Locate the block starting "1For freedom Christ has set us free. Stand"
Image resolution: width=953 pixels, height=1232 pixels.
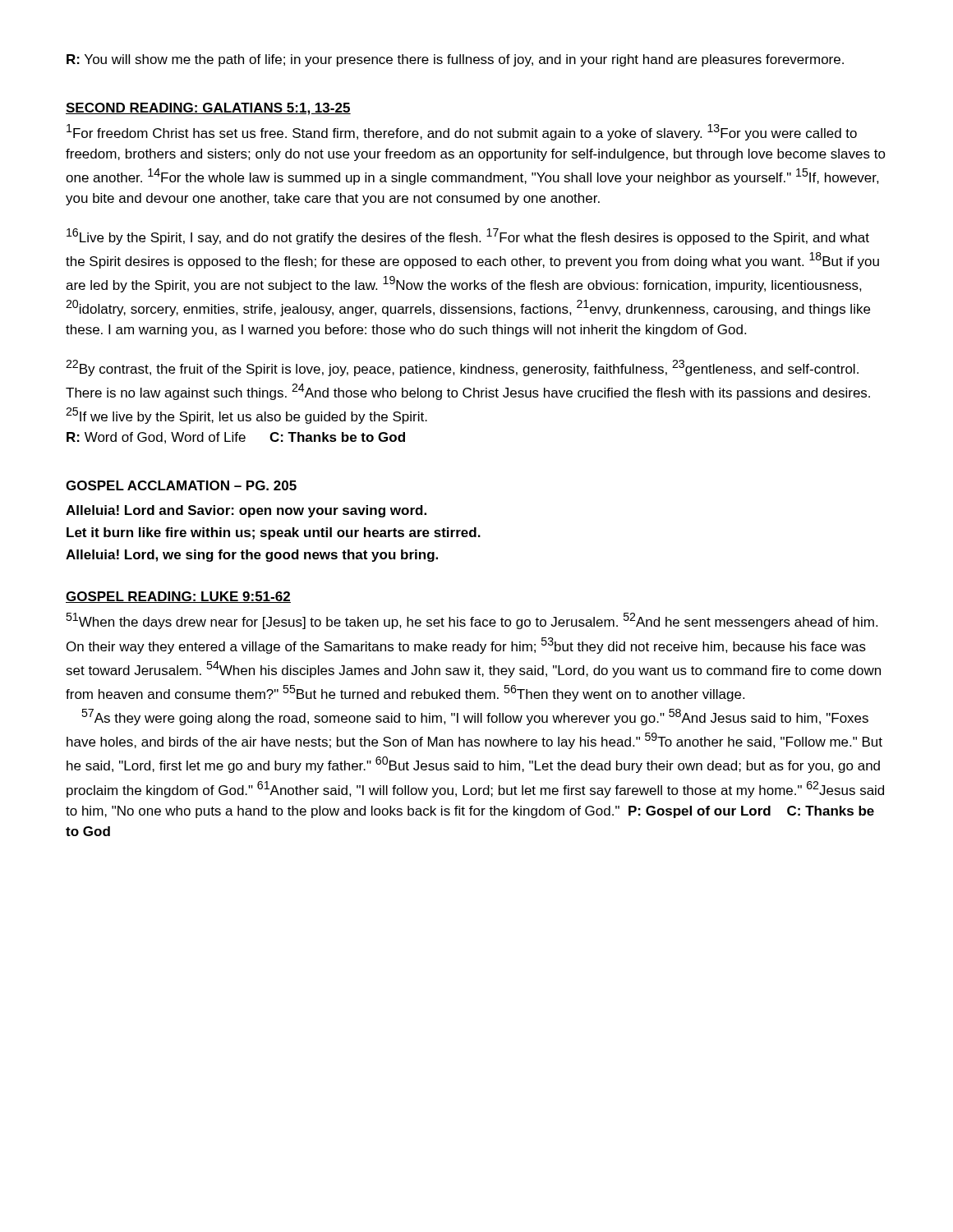click(476, 164)
